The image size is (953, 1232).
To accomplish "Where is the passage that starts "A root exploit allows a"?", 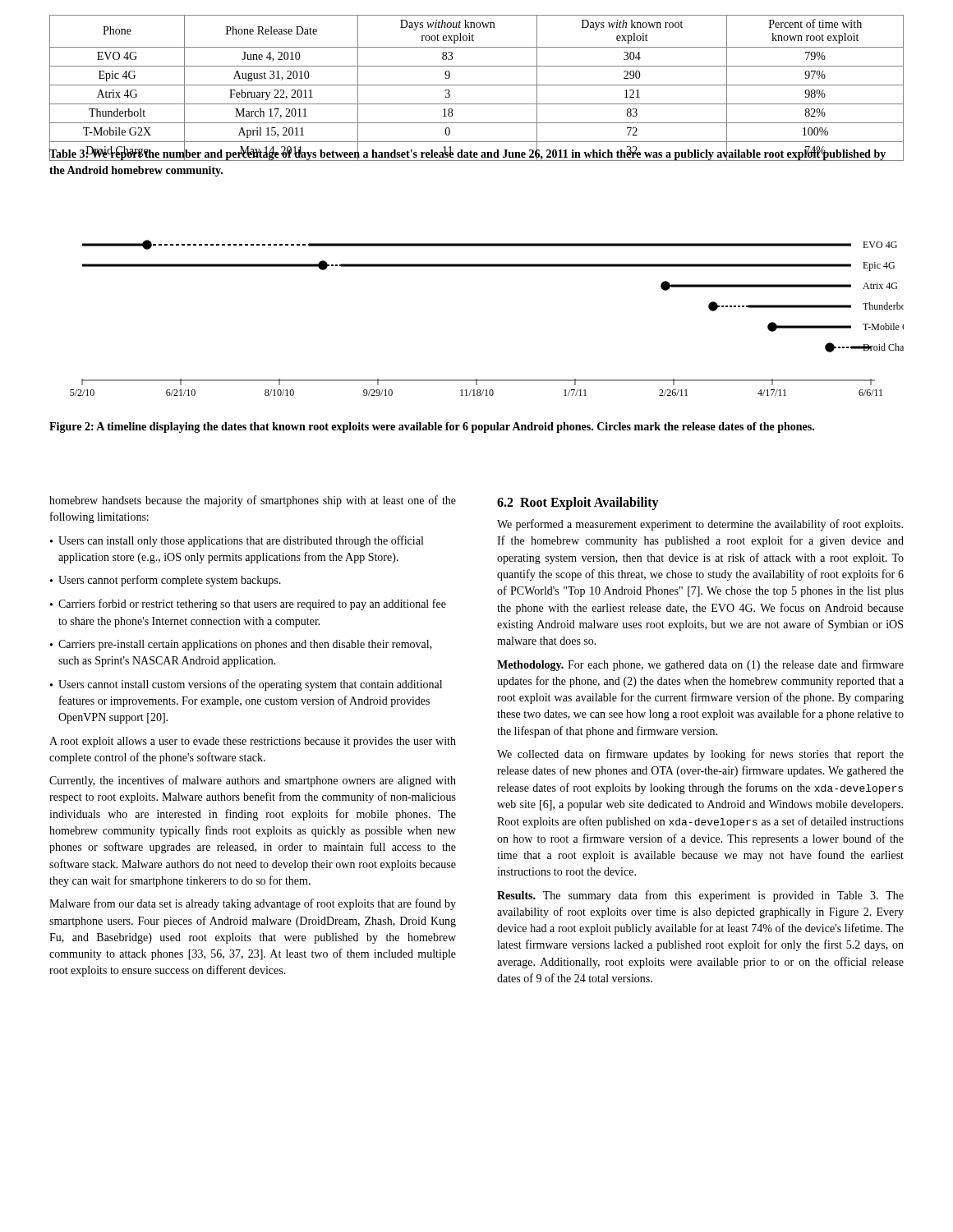I will click(253, 749).
